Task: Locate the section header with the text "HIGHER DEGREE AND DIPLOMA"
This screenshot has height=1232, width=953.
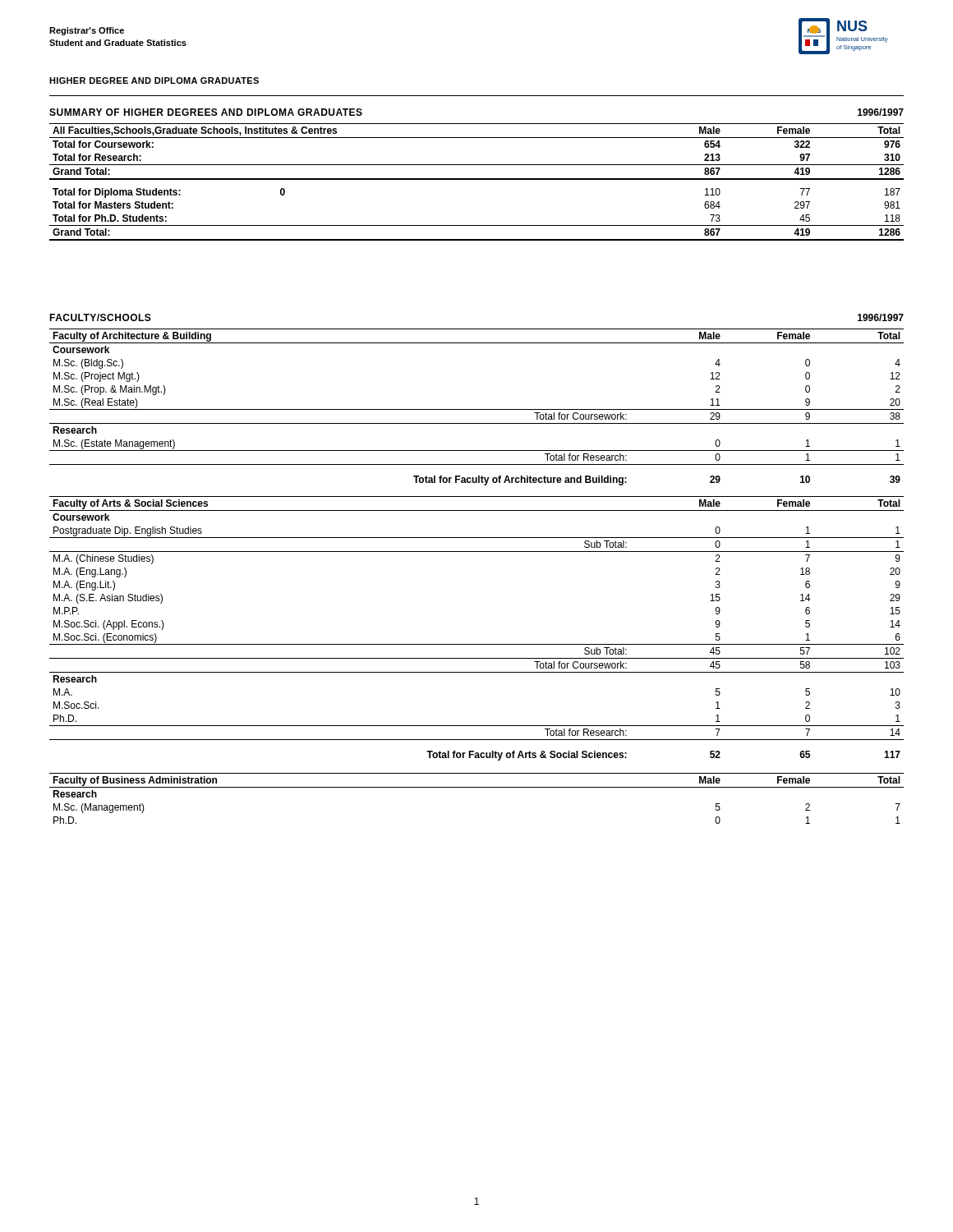Action: tap(154, 80)
